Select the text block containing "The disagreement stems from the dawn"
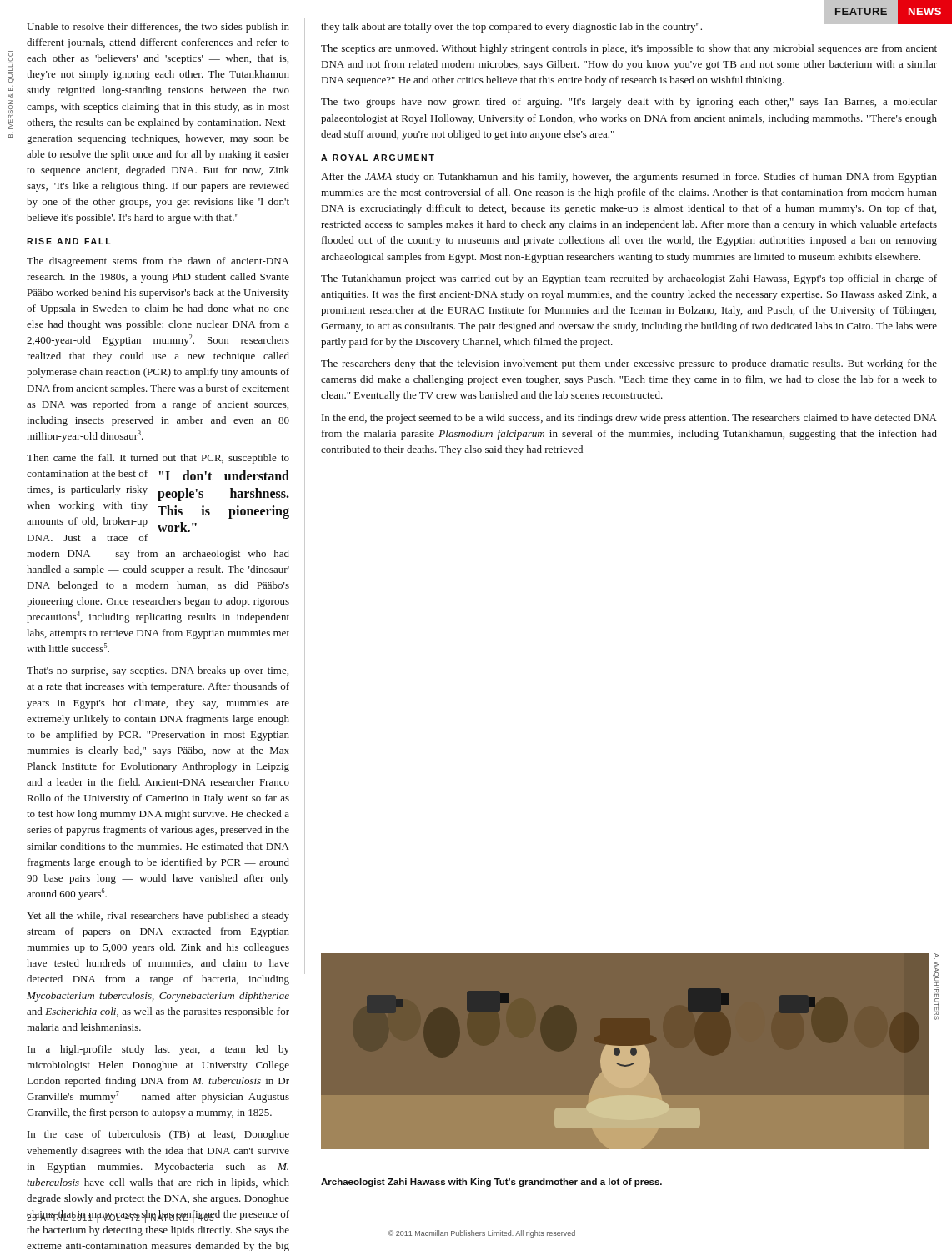The image size is (952, 1251). tap(158, 752)
